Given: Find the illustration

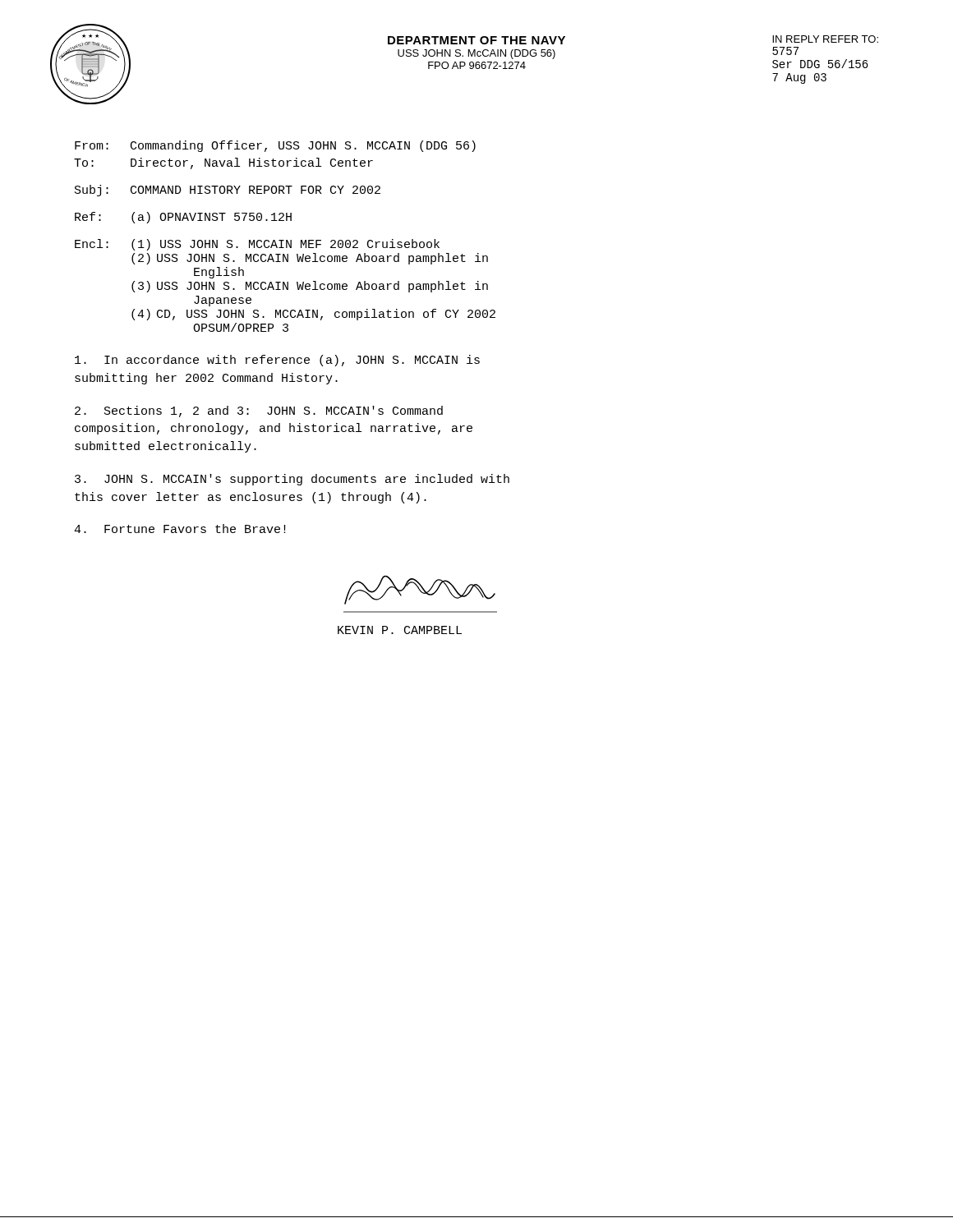Looking at the screenshot, I should coord(608,589).
